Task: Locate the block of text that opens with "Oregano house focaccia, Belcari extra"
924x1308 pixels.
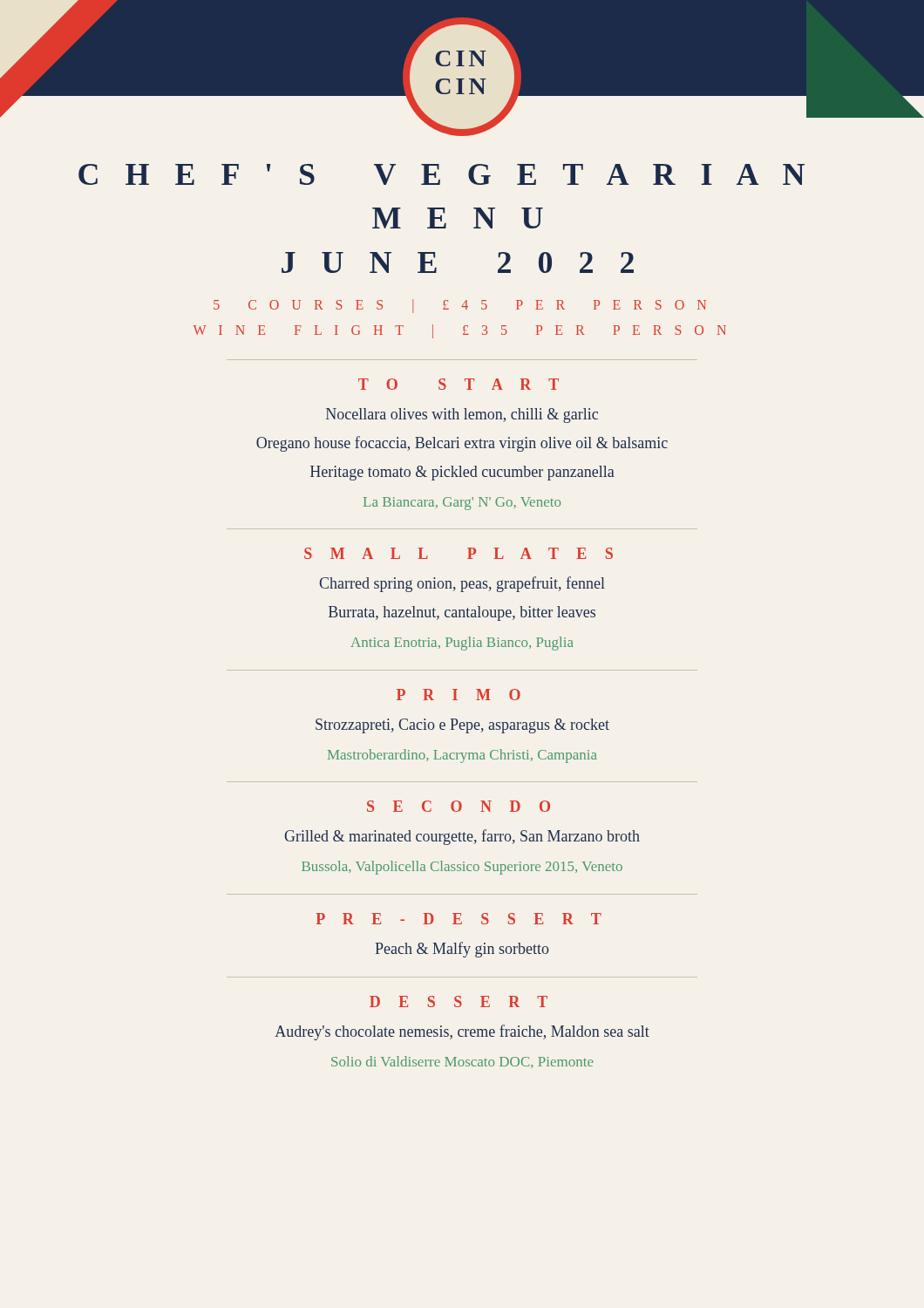Action: 462,443
